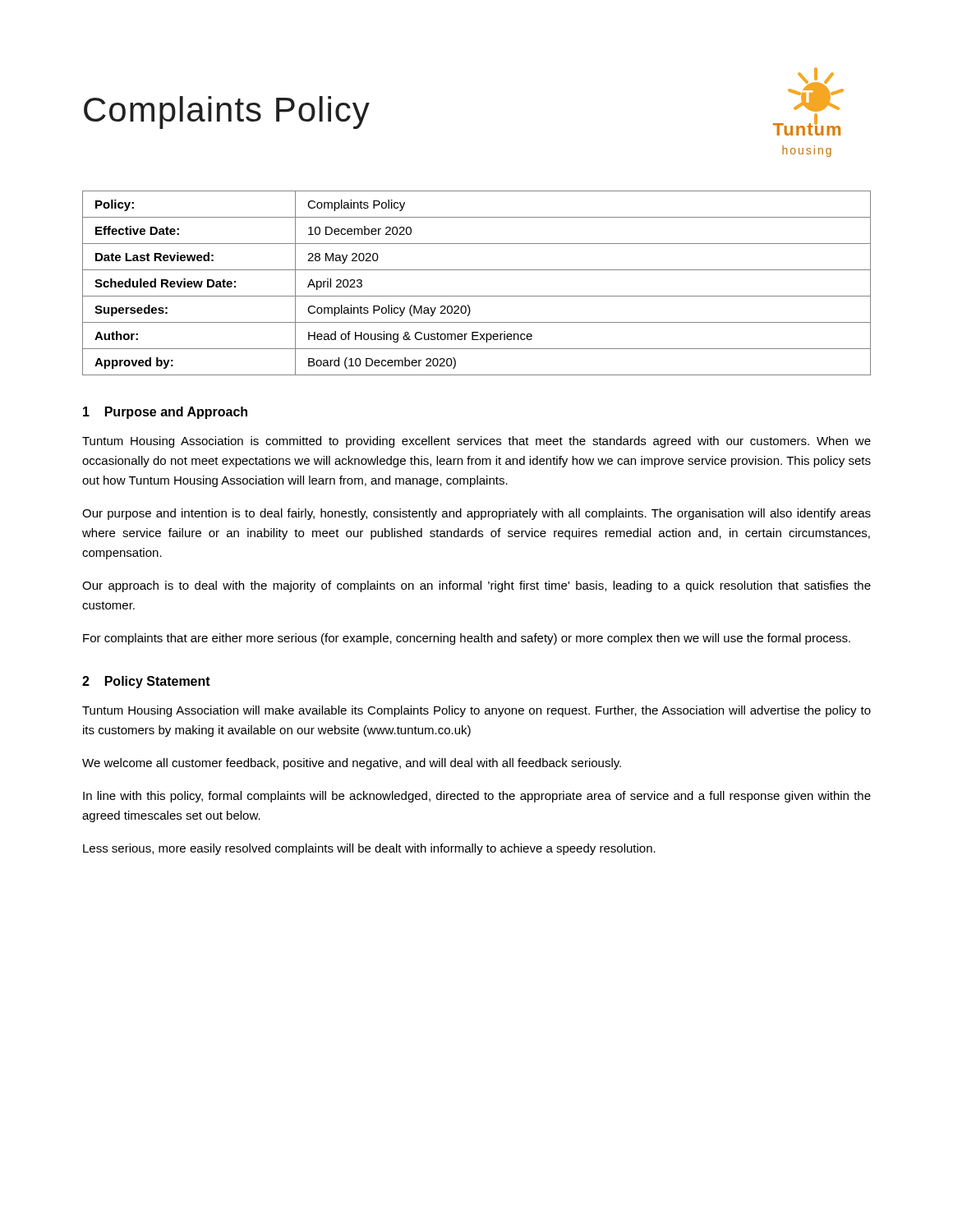Viewport: 953px width, 1232px height.
Task: Click the passage that begins "Tuntum Housing Association will make"
Action: pyautogui.click(x=476, y=720)
